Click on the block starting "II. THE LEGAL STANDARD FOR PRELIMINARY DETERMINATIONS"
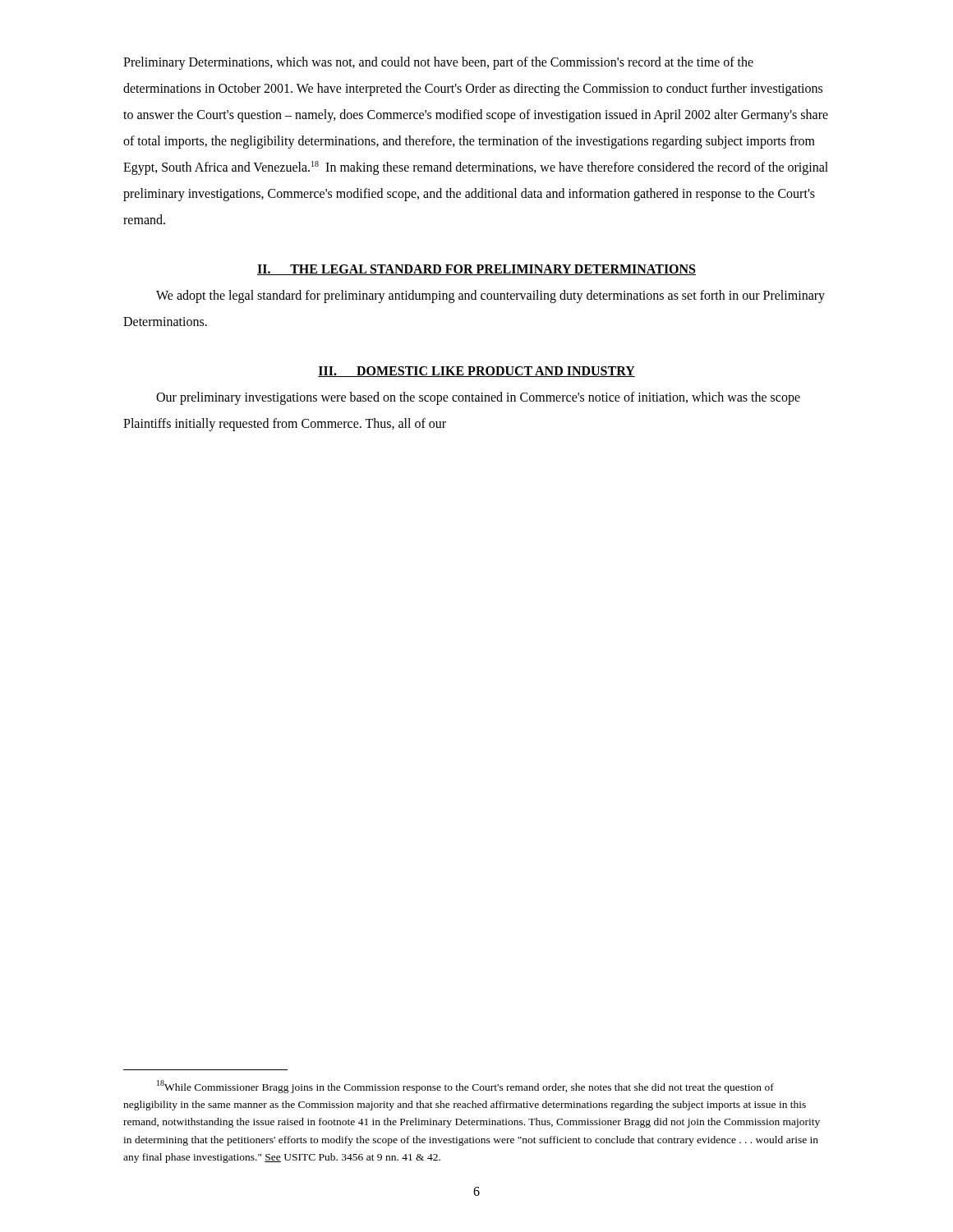 476,269
